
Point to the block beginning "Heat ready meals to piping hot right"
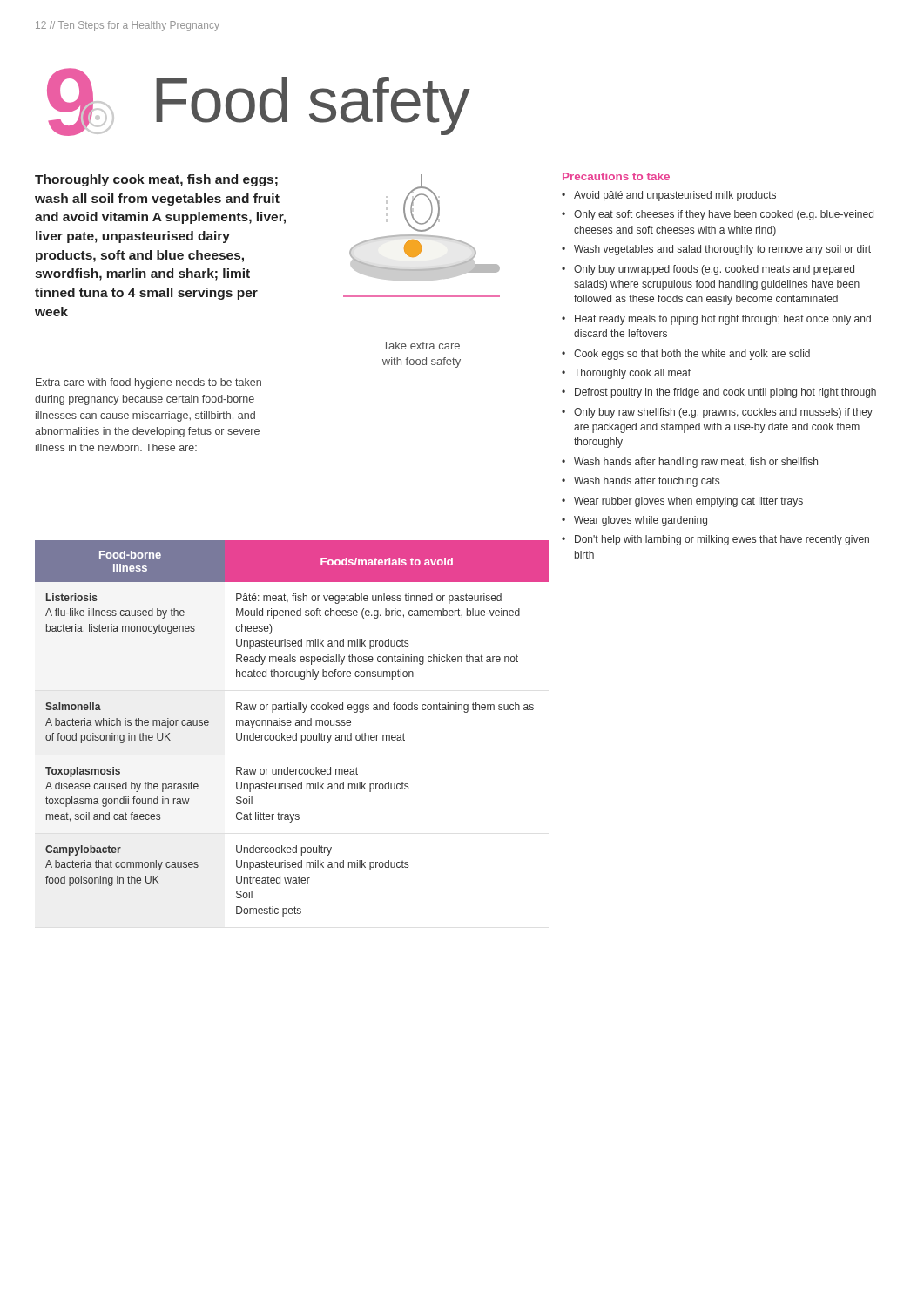pos(723,326)
